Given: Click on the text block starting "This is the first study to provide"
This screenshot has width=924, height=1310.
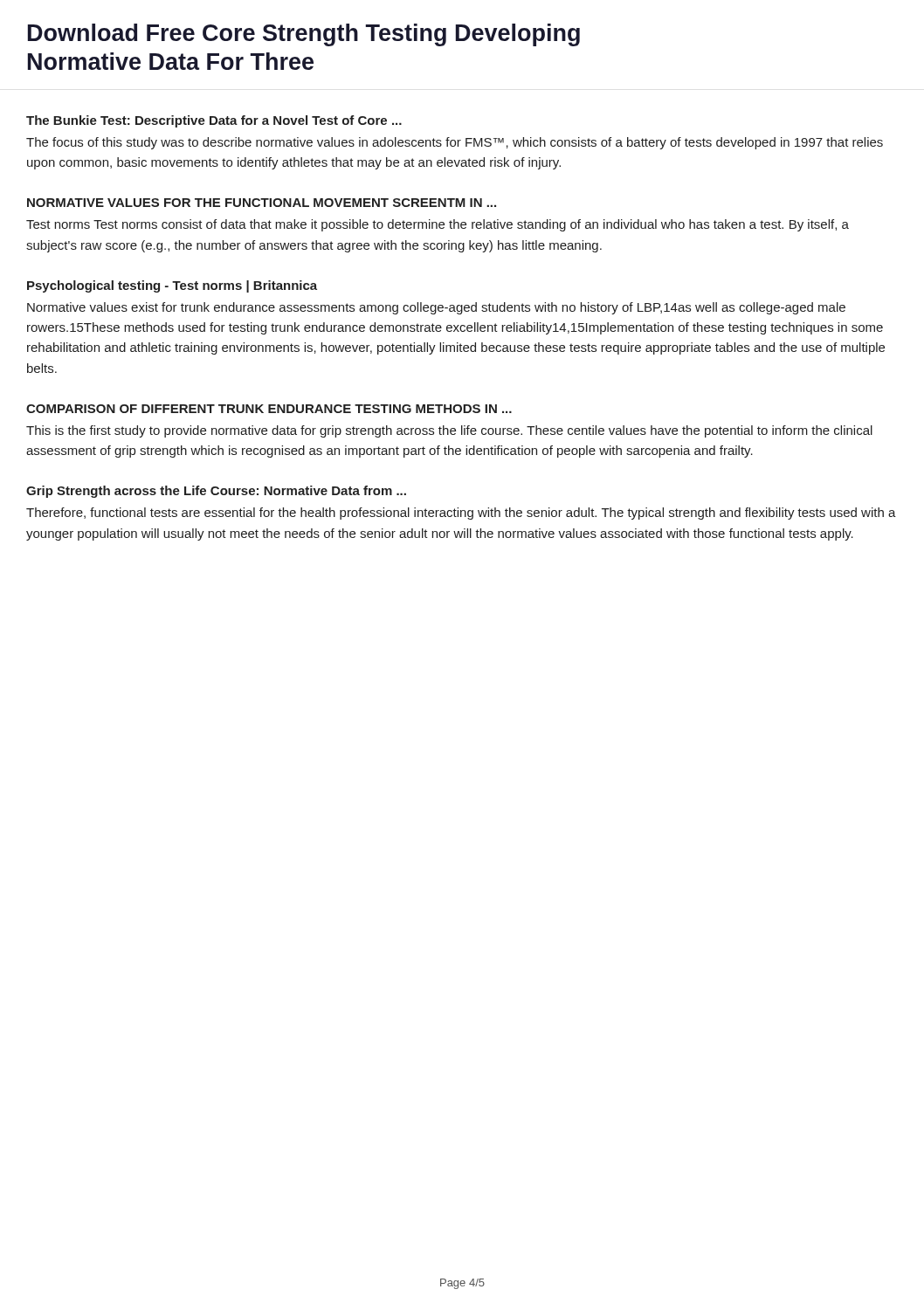Looking at the screenshot, I should (450, 440).
